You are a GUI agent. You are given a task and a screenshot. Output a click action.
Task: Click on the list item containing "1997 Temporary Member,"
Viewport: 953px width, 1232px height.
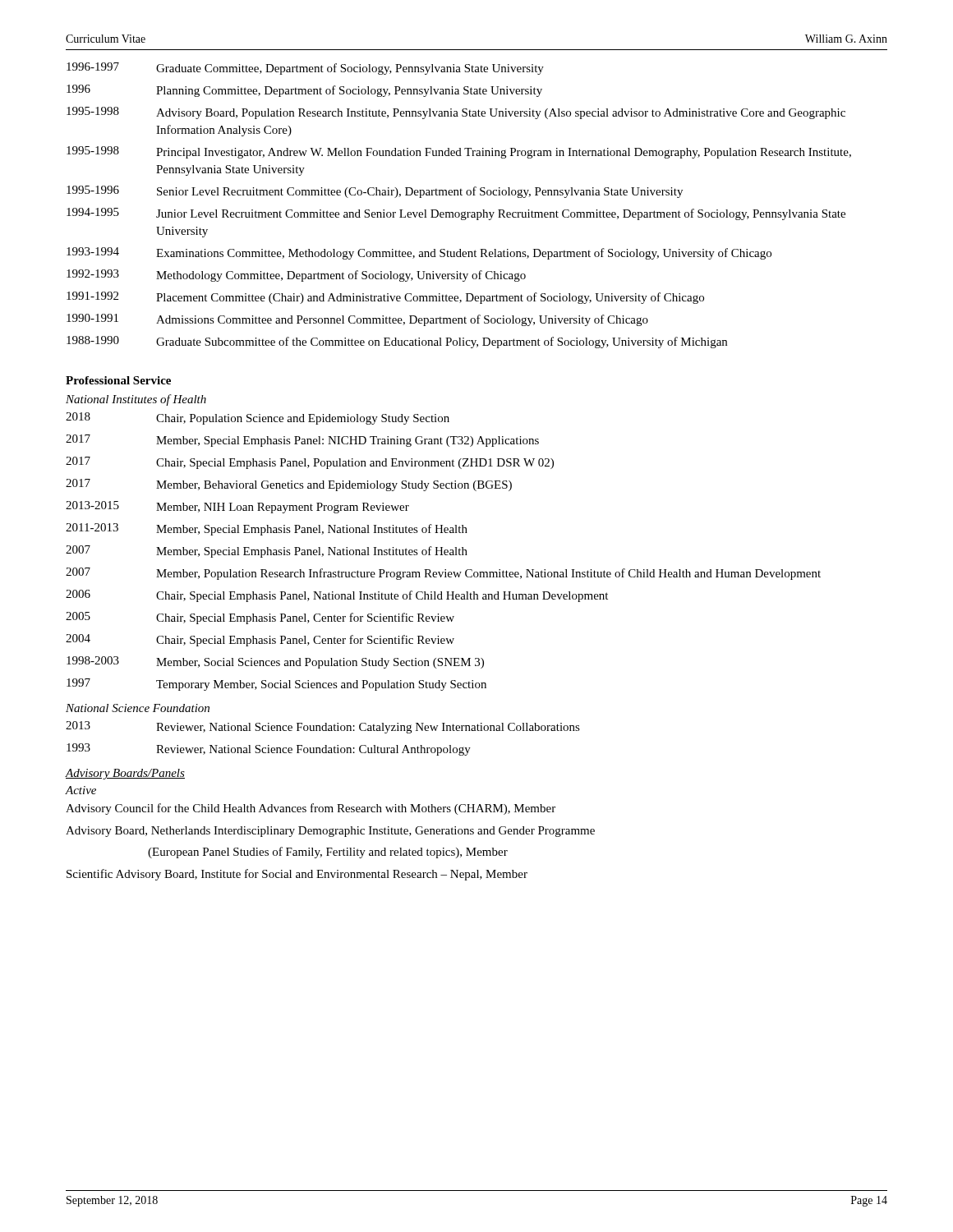(x=476, y=685)
